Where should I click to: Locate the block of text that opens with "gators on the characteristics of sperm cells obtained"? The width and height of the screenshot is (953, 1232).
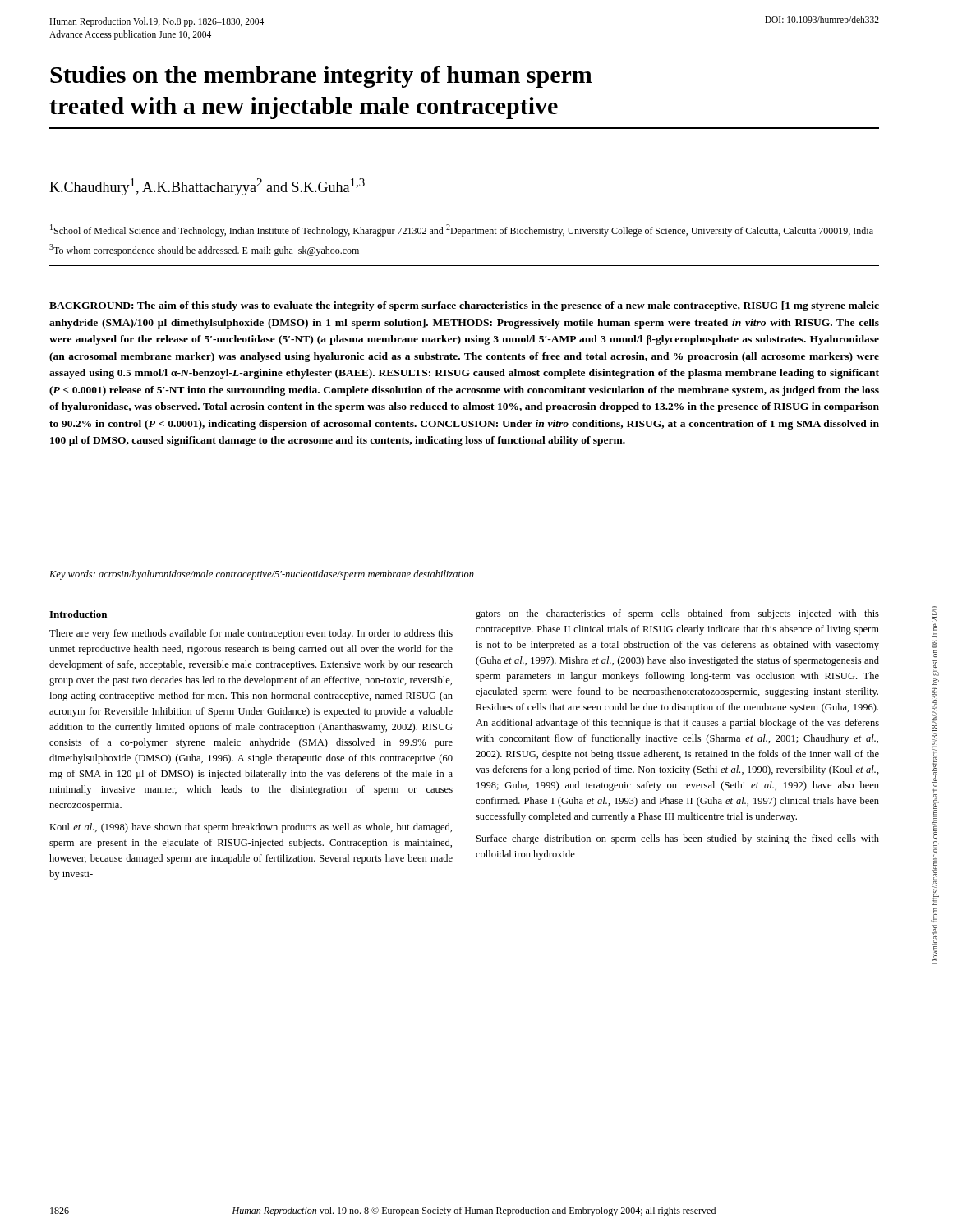[x=677, y=734]
